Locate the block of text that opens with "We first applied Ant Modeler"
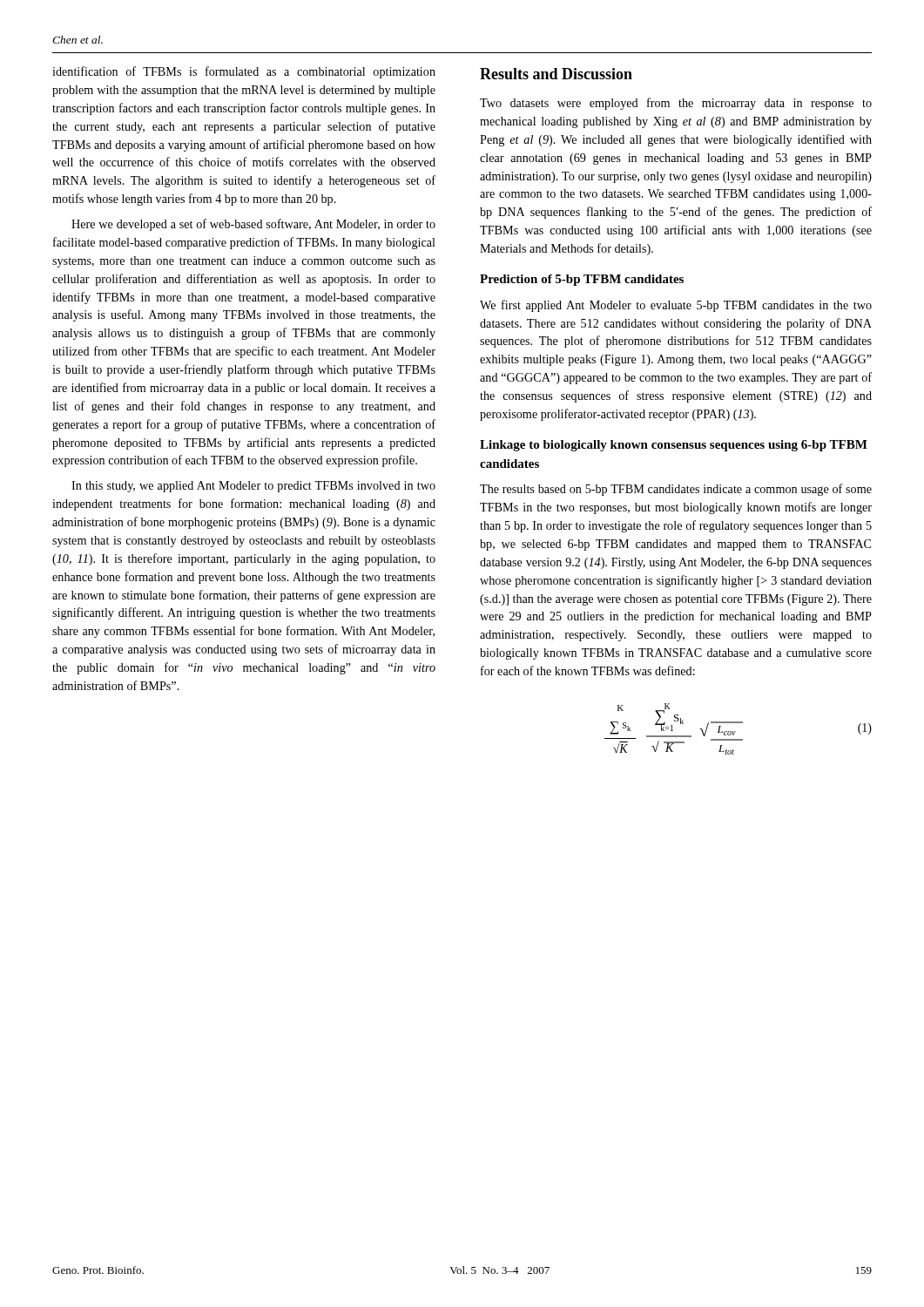This screenshot has width=924, height=1307. 676,360
